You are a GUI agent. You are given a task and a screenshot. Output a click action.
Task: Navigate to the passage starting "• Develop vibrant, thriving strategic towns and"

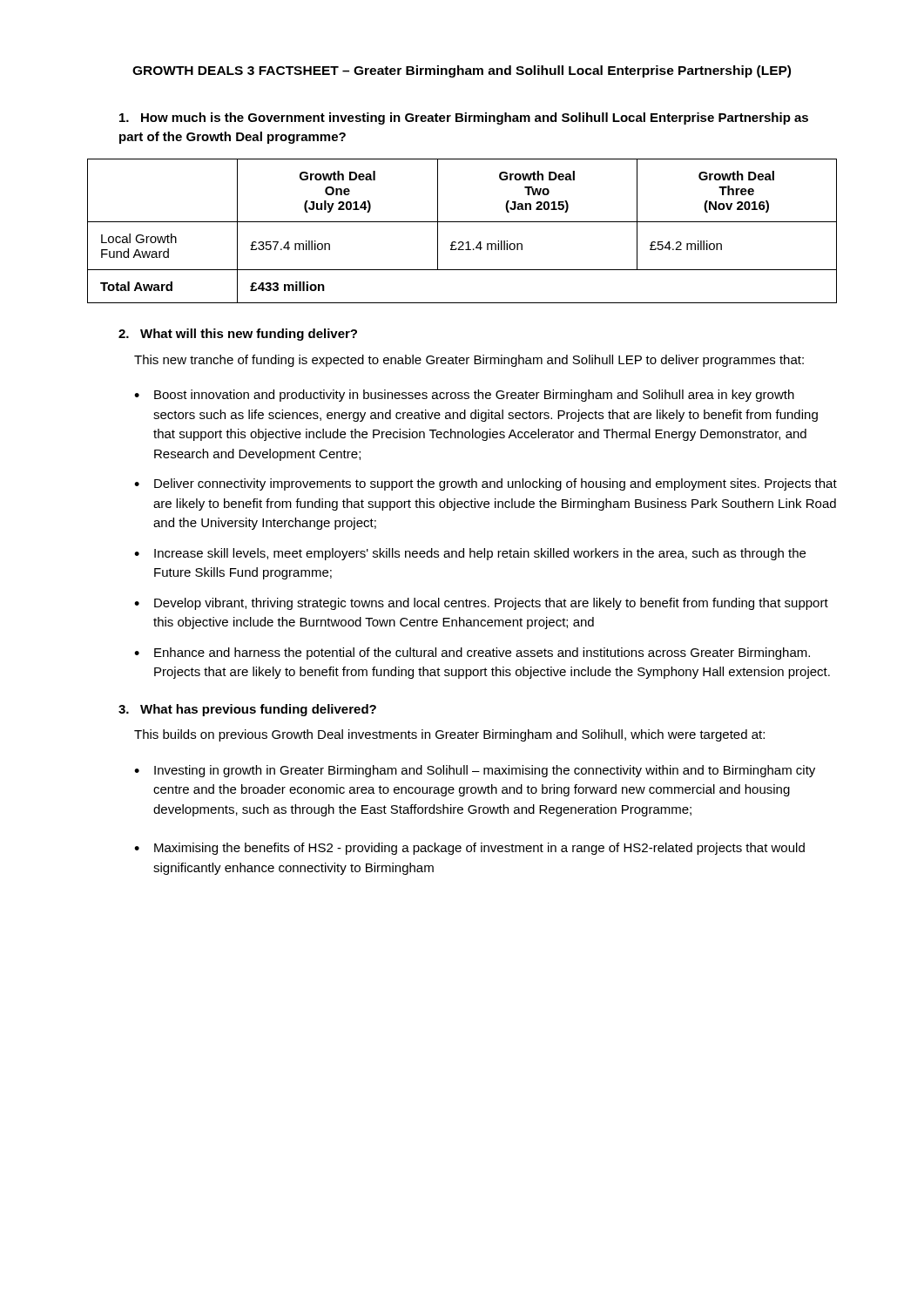click(485, 613)
